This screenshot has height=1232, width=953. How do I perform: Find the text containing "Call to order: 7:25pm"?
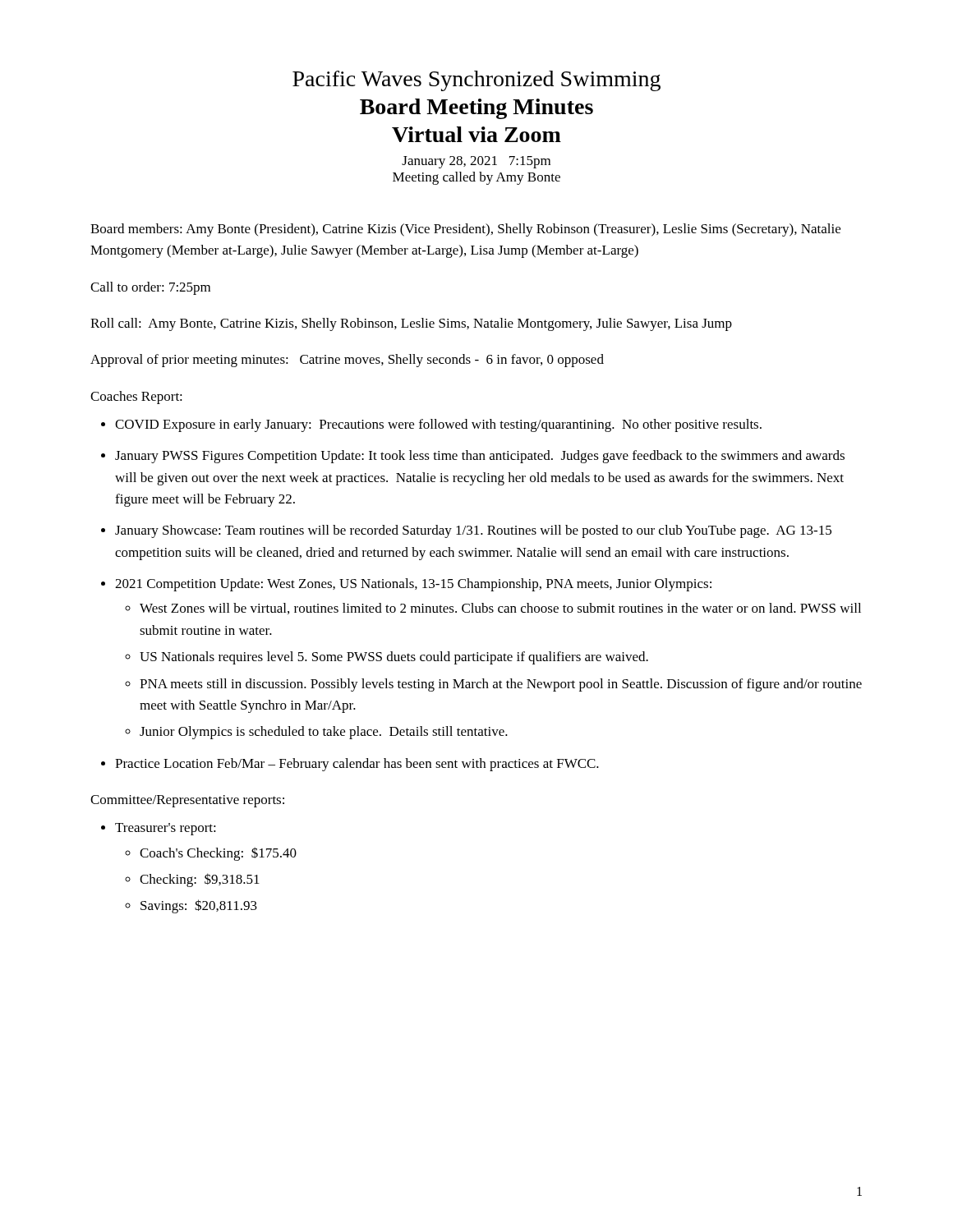pos(151,287)
